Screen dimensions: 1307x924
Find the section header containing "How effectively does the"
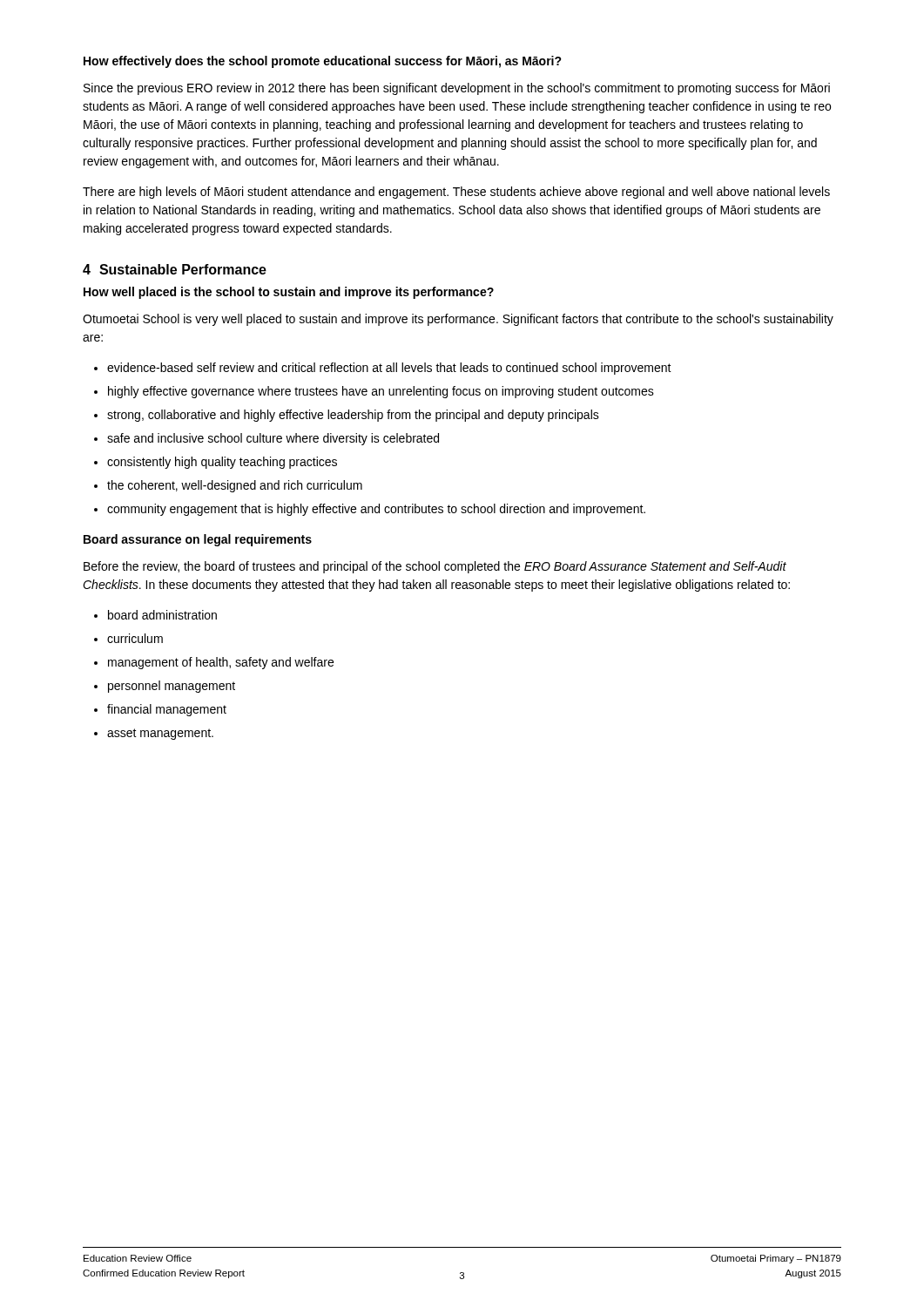point(462,61)
